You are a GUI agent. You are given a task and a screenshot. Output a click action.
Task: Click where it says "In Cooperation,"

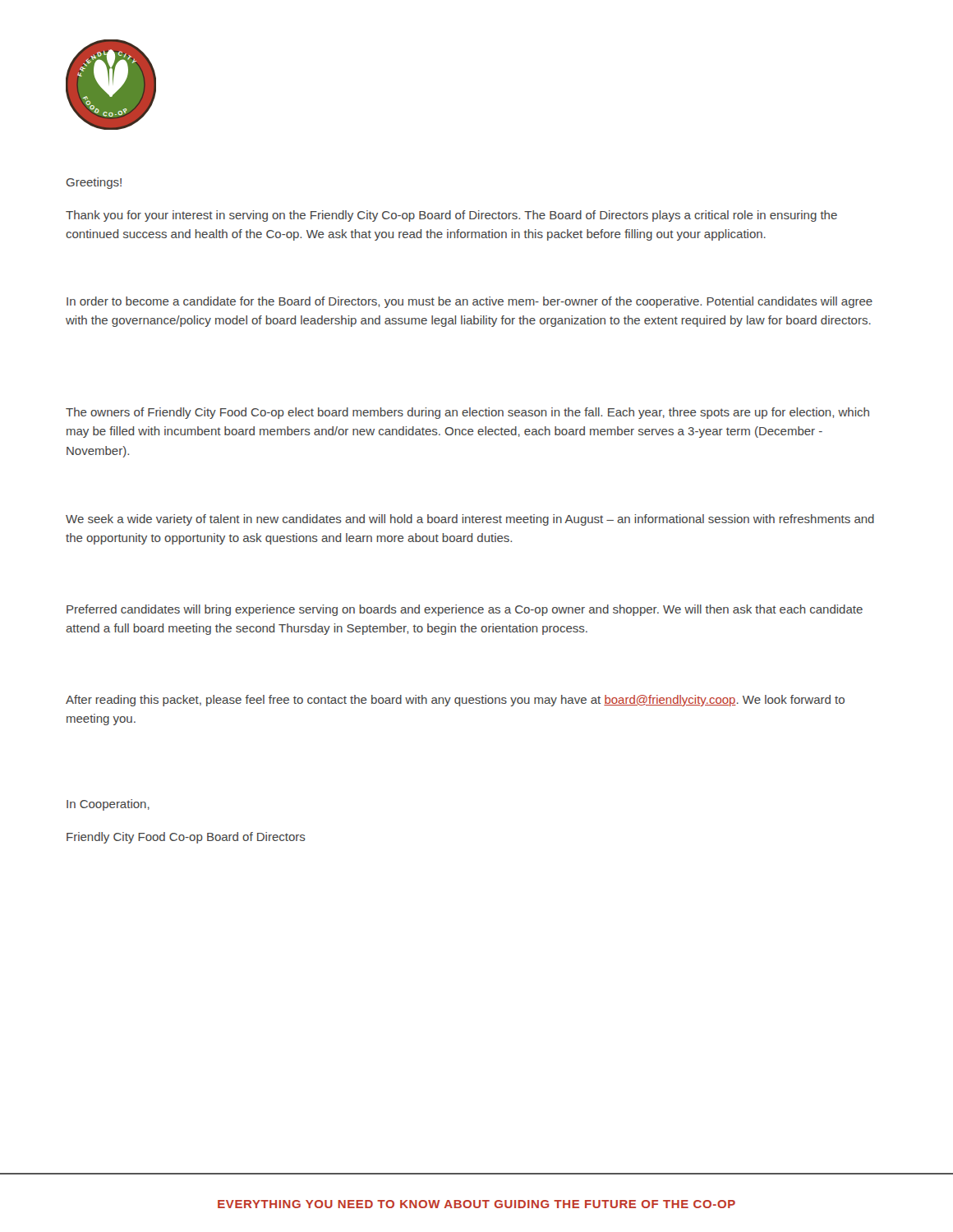(x=108, y=804)
